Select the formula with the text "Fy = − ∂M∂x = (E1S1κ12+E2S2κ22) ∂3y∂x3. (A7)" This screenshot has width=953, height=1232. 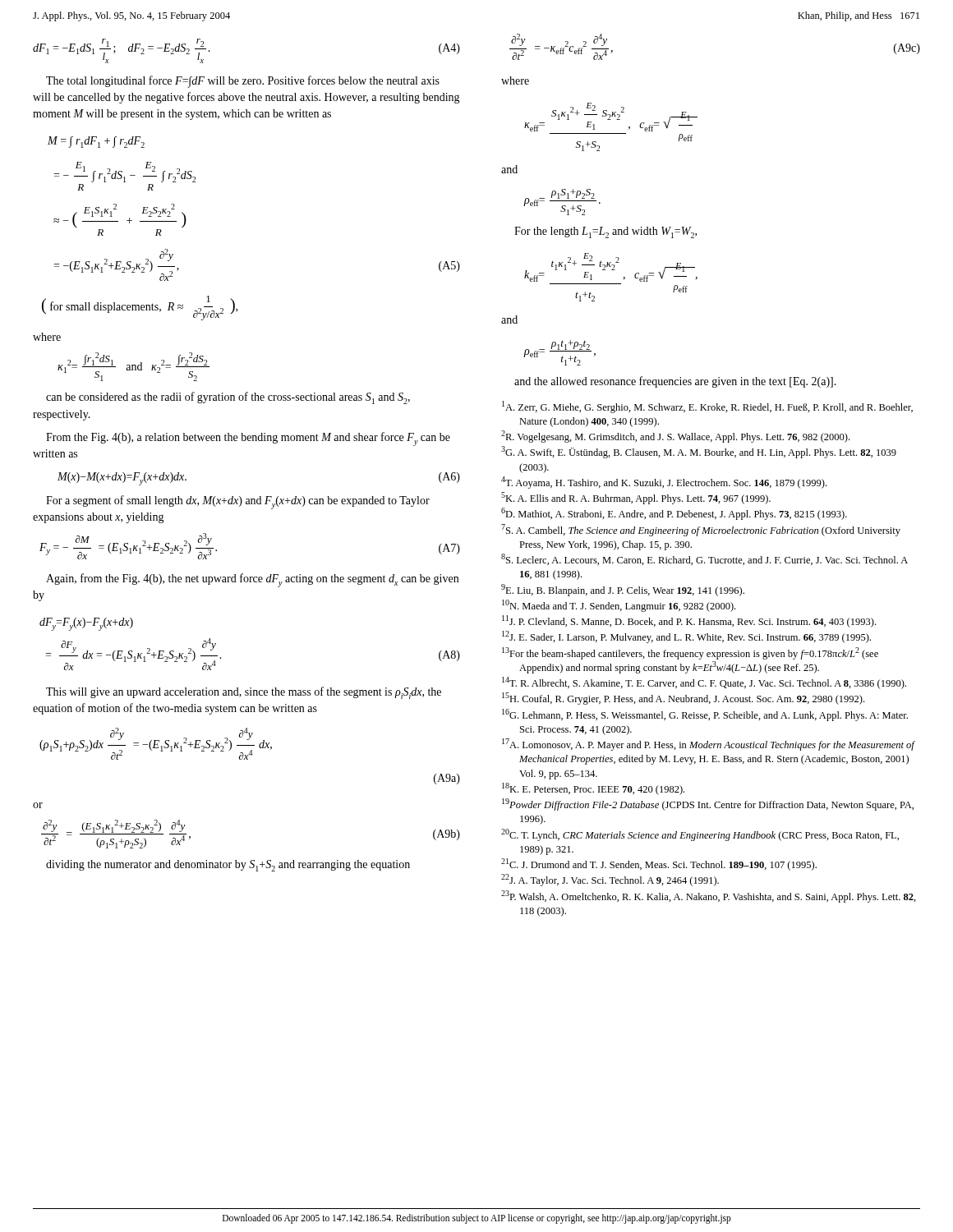click(124, 546)
